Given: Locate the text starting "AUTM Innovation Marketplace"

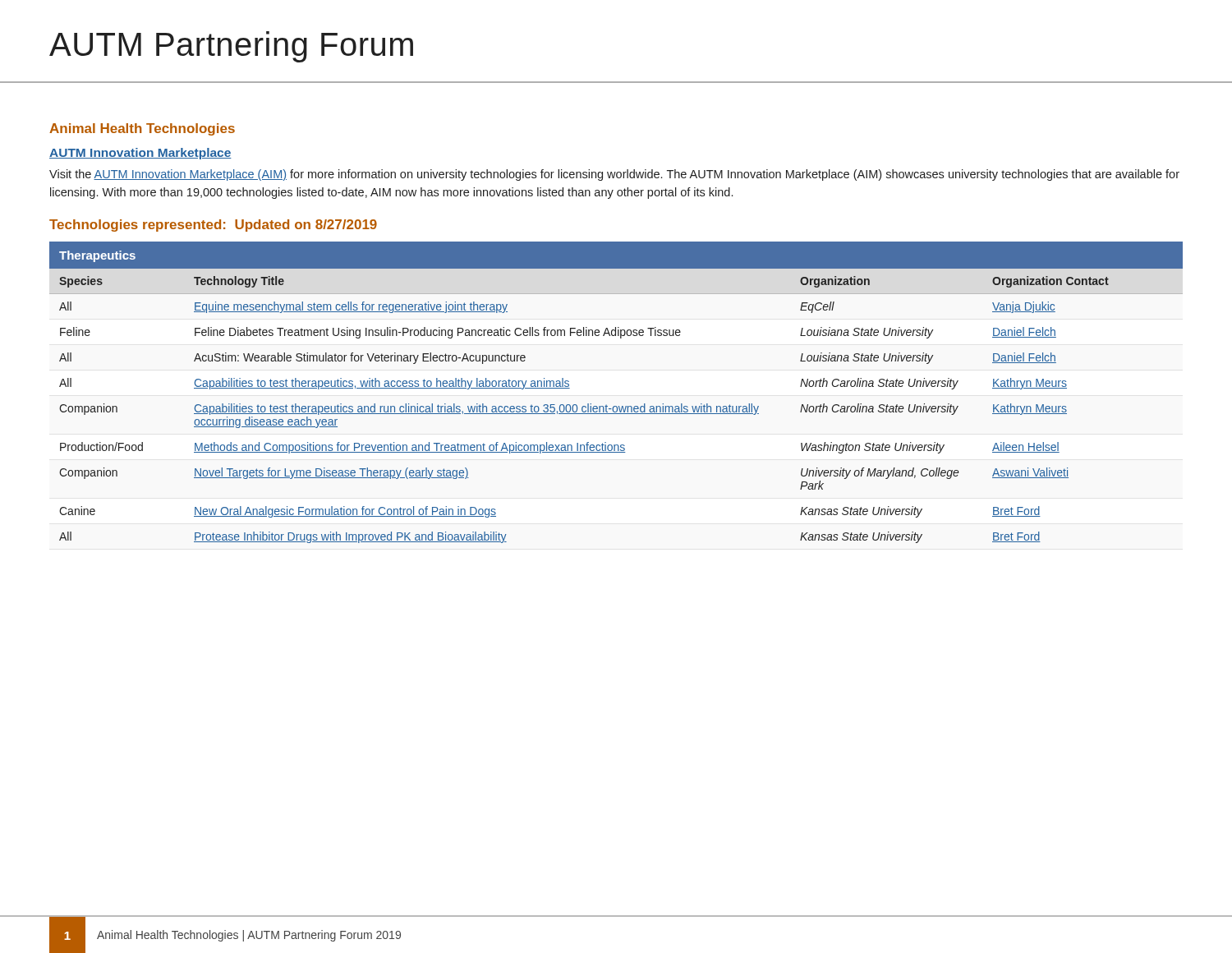Looking at the screenshot, I should tap(140, 154).
